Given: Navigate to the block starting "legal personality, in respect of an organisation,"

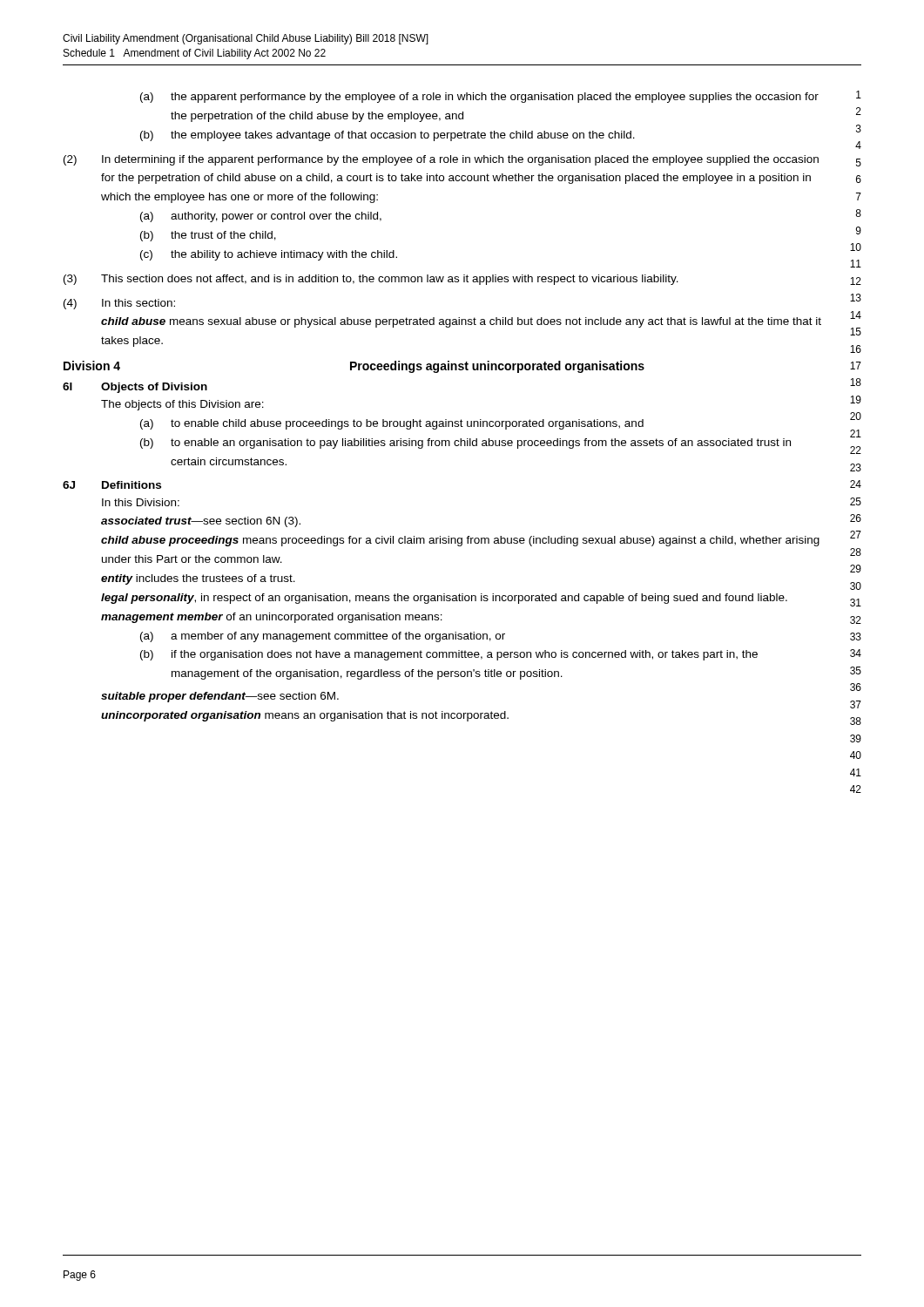Looking at the screenshot, I should point(444,597).
